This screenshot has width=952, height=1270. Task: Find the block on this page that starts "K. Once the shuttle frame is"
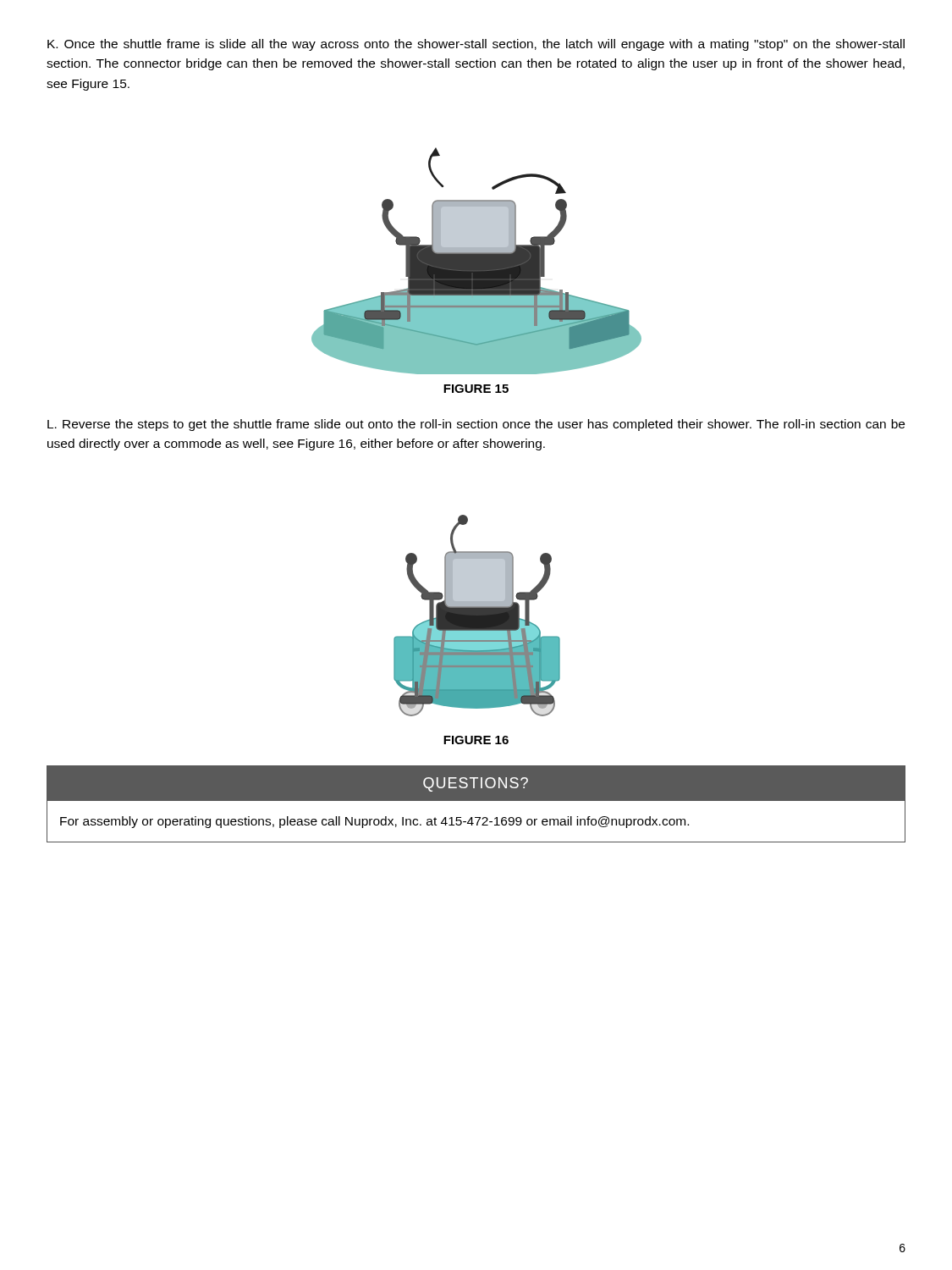[476, 63]
